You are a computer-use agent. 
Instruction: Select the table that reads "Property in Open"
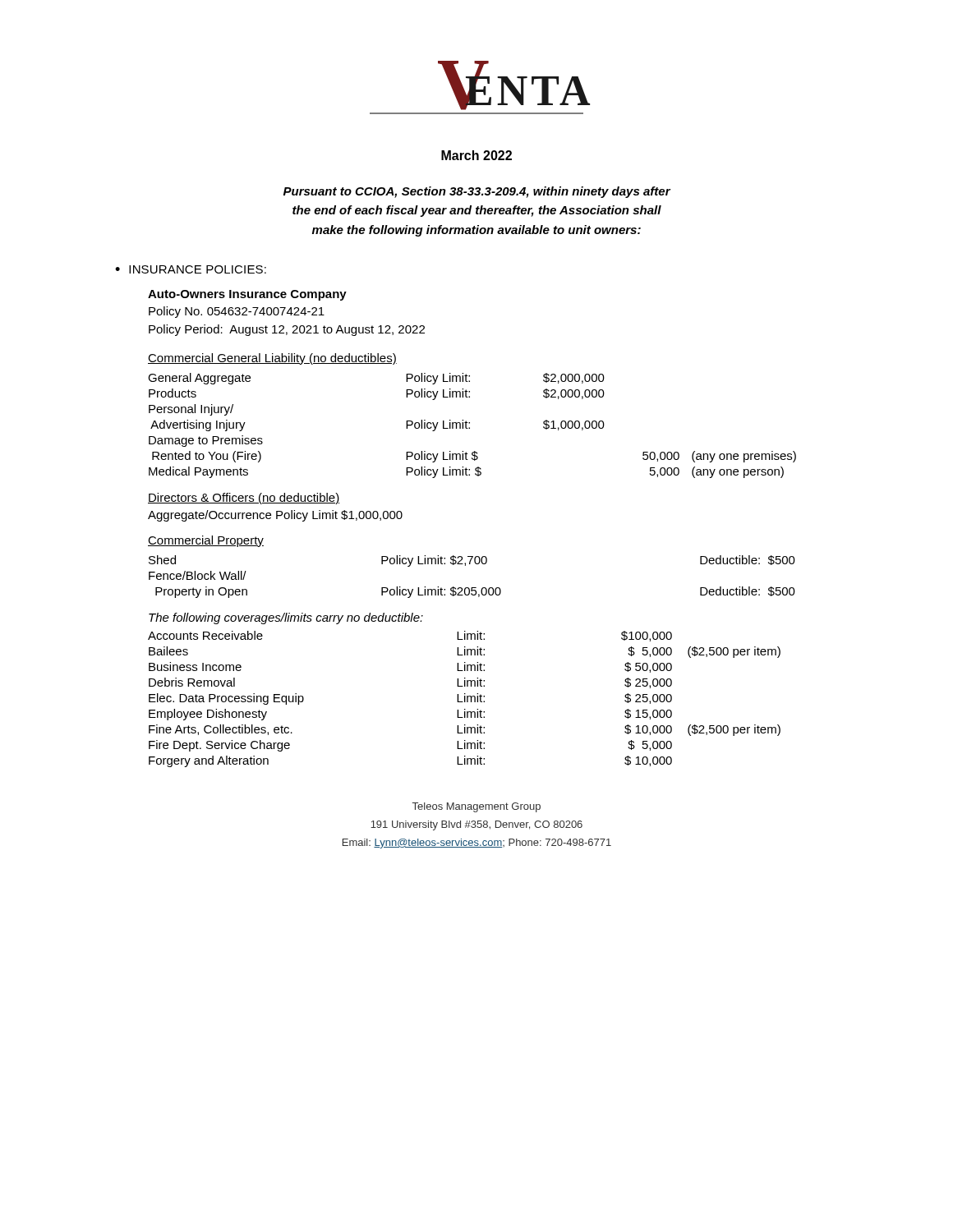pos(493,566)
